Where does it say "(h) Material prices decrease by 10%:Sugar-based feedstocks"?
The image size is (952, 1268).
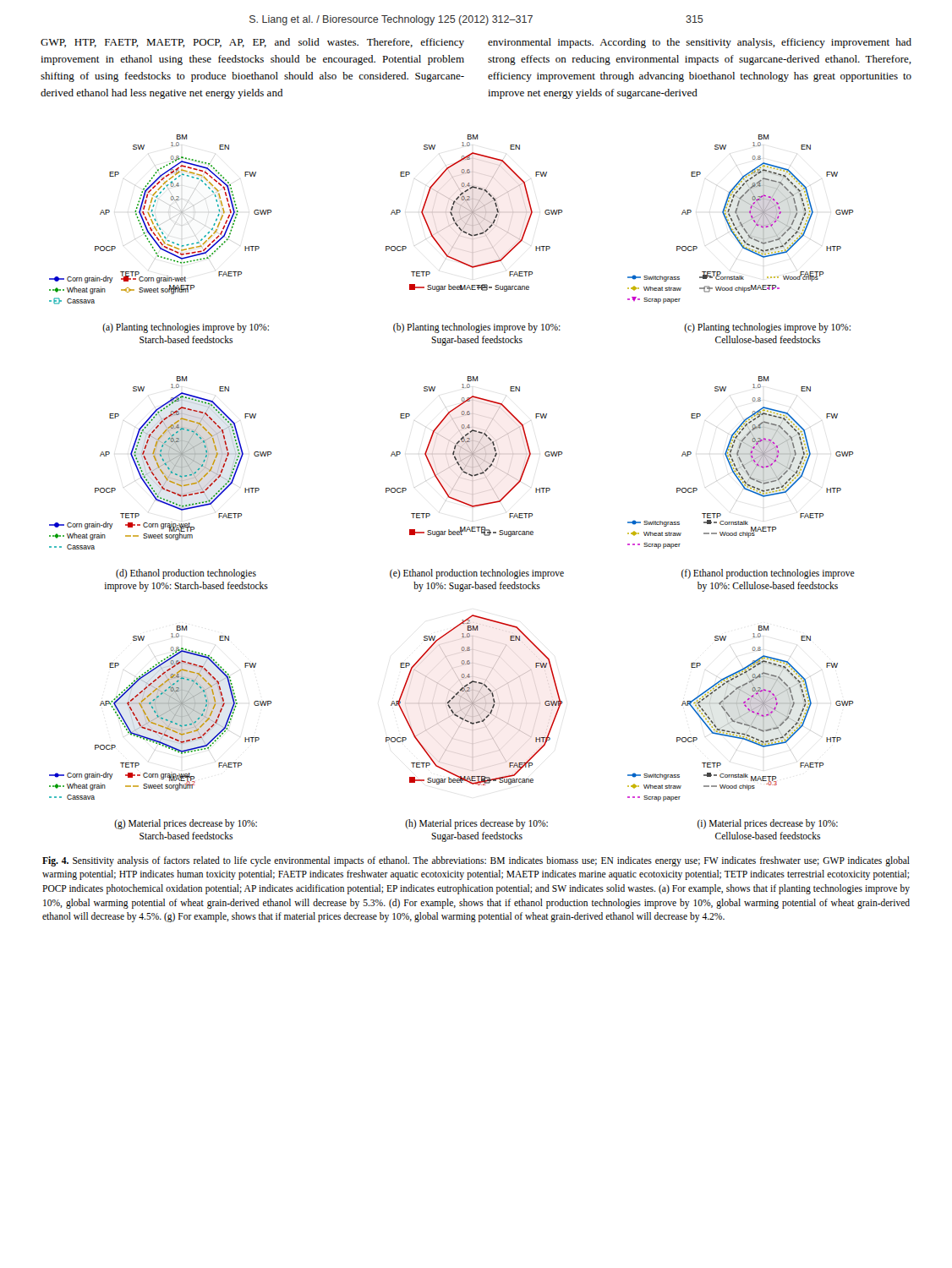[477, 830]
